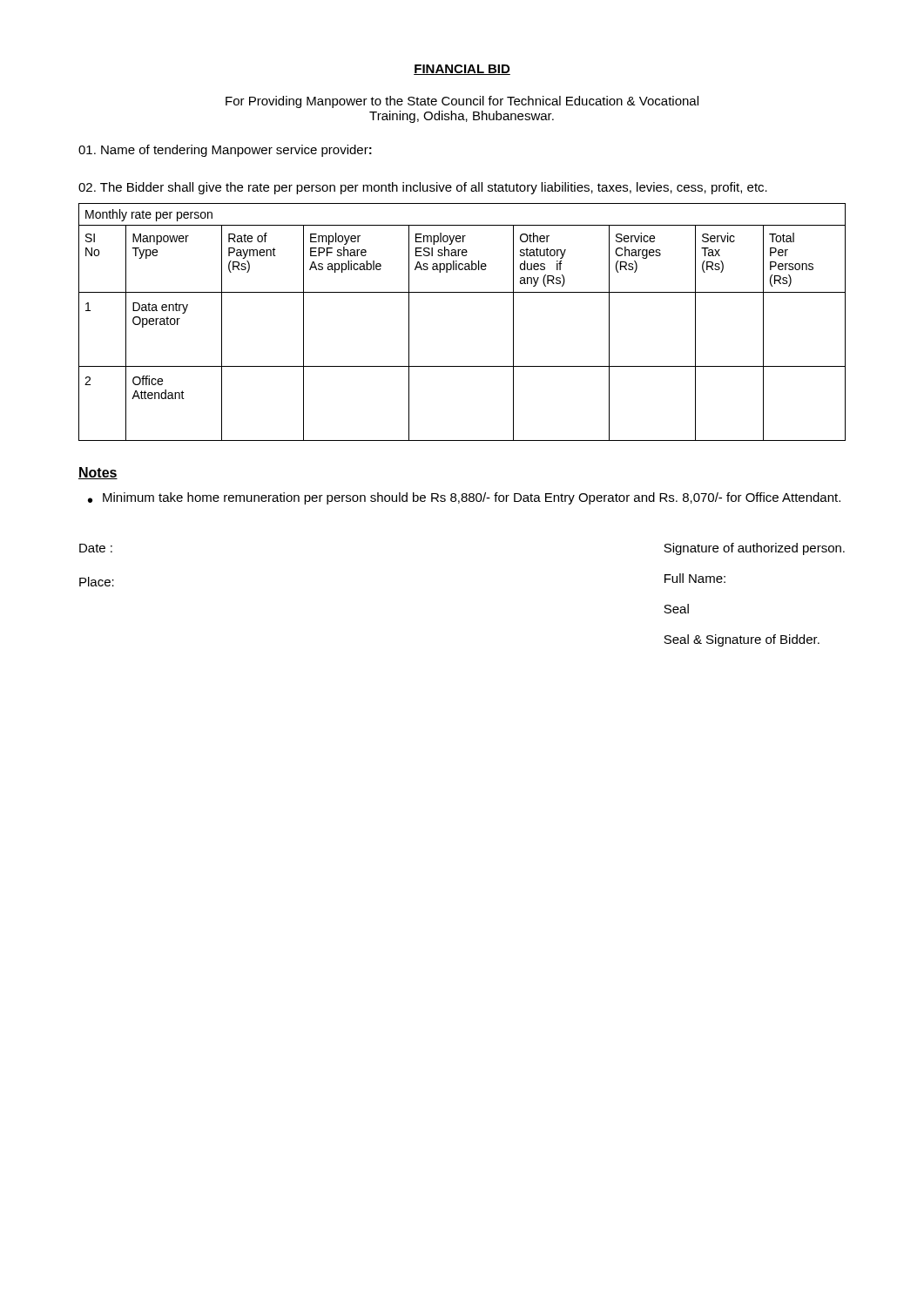This screenshot has height=1307, width=924.
Task: Select the text block containing "For Providing Manpower to the"
Action: 462,108
